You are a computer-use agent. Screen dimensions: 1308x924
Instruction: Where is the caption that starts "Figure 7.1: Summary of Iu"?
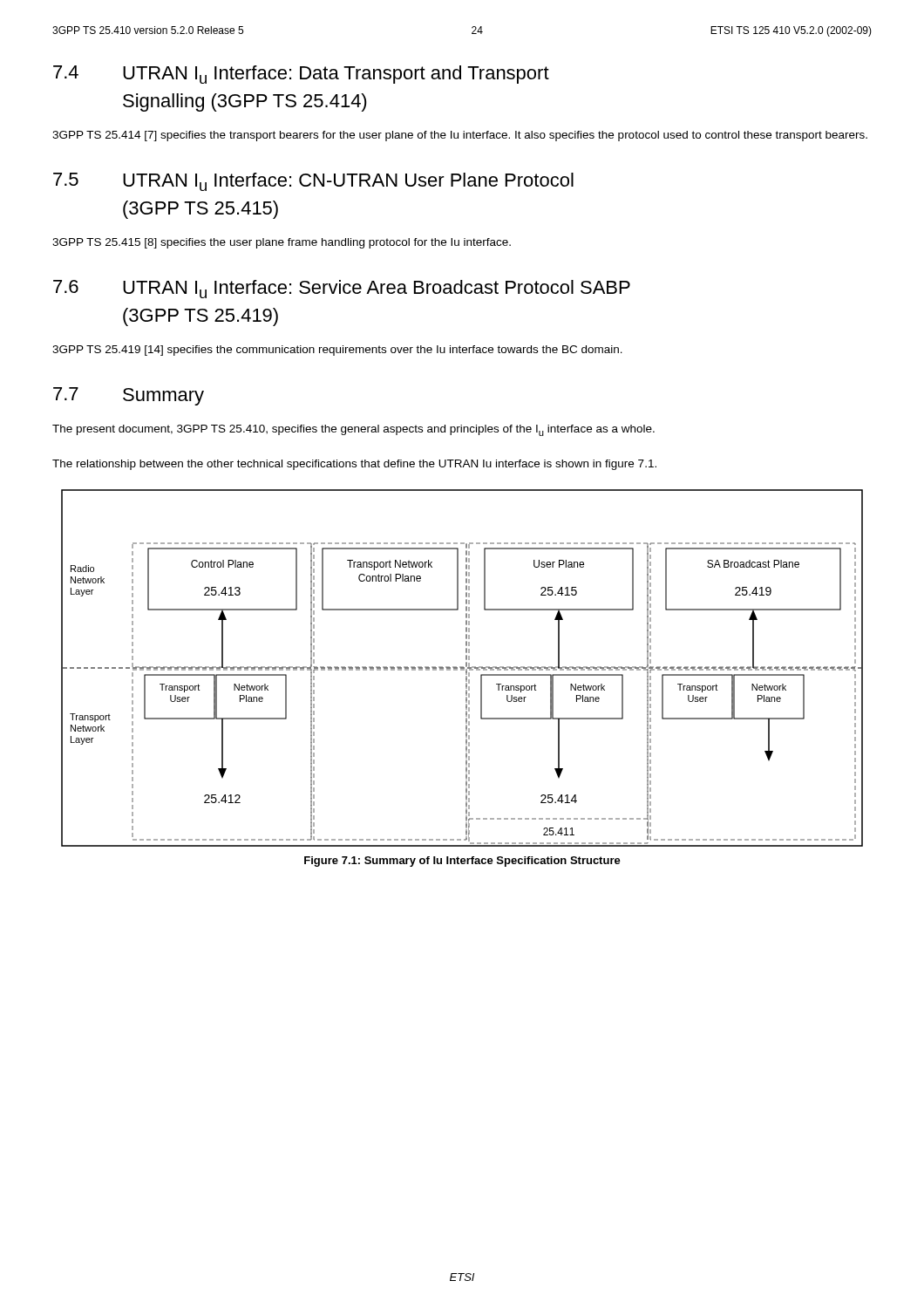[462, 860]
